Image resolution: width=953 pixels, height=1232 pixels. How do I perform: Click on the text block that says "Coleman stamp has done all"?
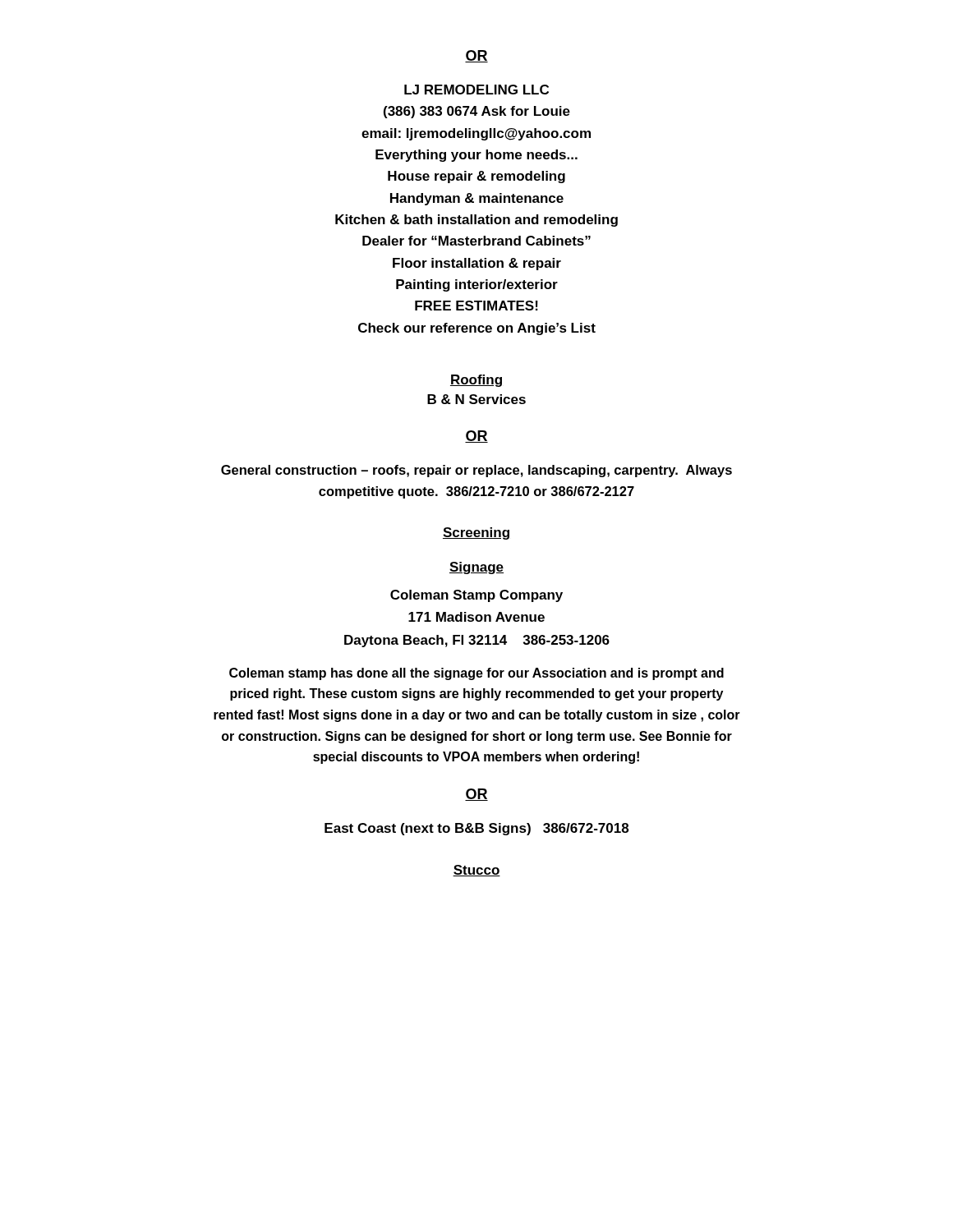click(476, 715)
